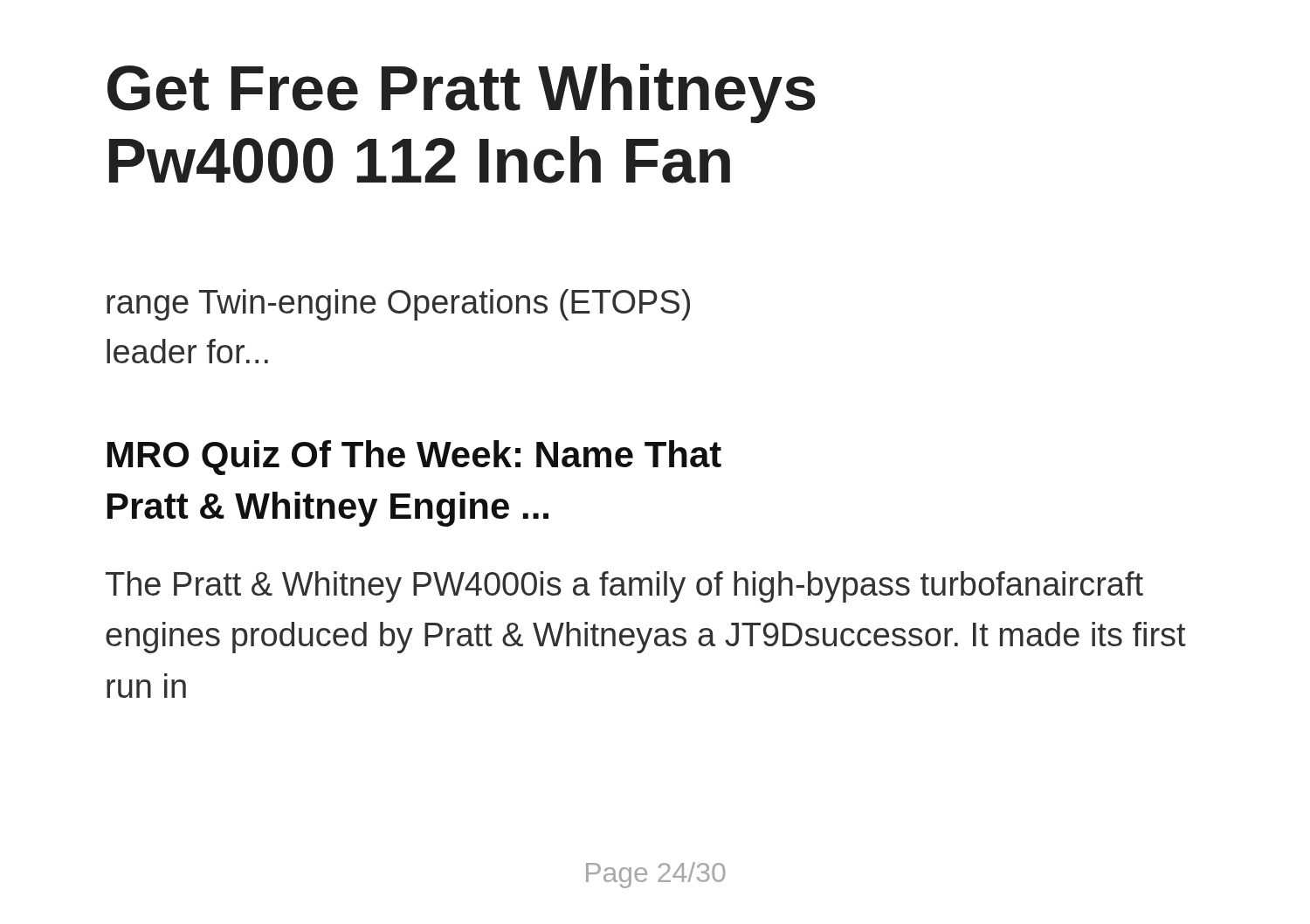Locate the title that says "Get Free Pratt WhitneysPw4000 112 Inch"

point(655,125)
